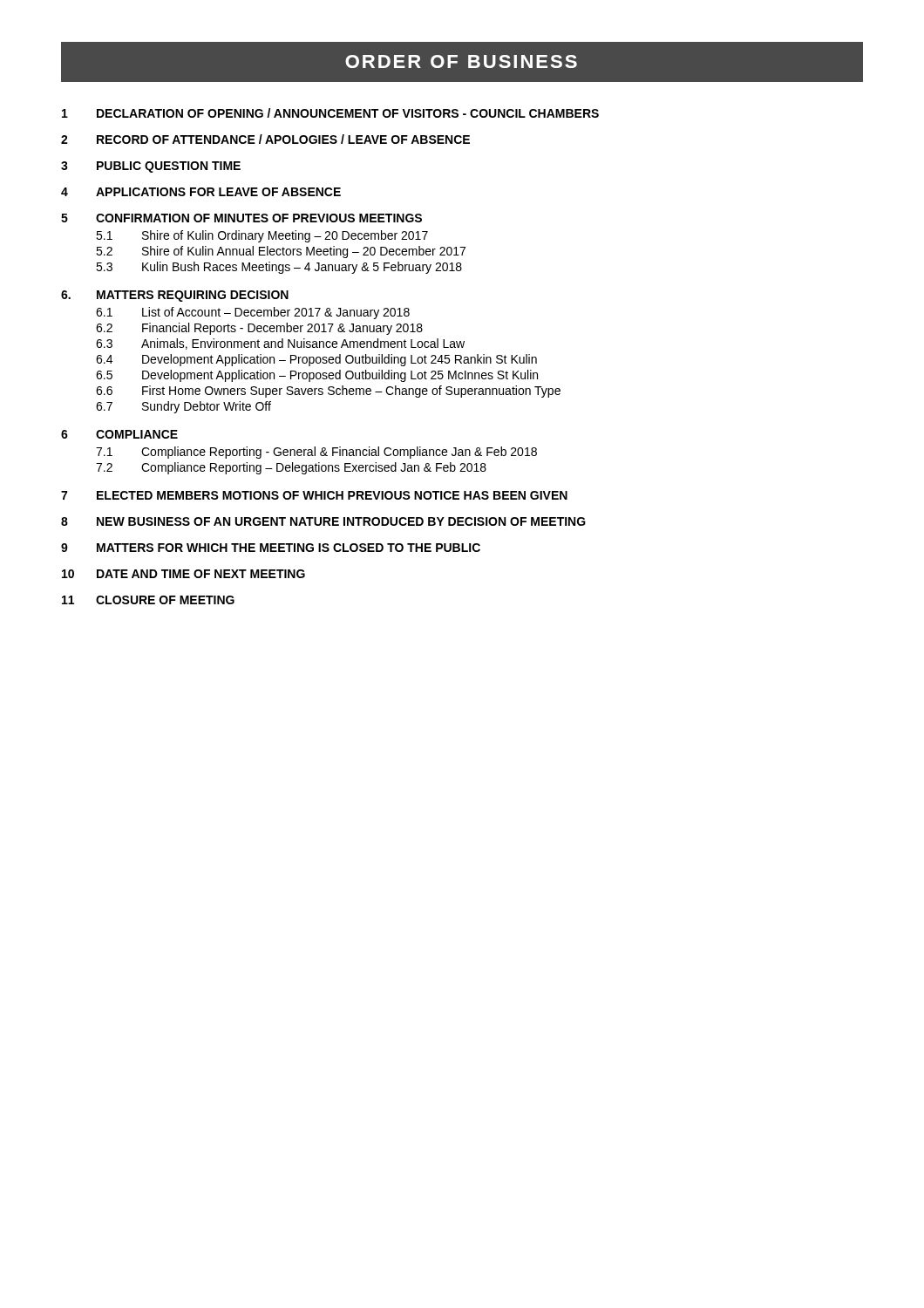This screenshot has width=924, height=1308.
Task: Select the text block starting "10 DATE AND TIME OF NEXT"
Action: [x=183, y=574]
